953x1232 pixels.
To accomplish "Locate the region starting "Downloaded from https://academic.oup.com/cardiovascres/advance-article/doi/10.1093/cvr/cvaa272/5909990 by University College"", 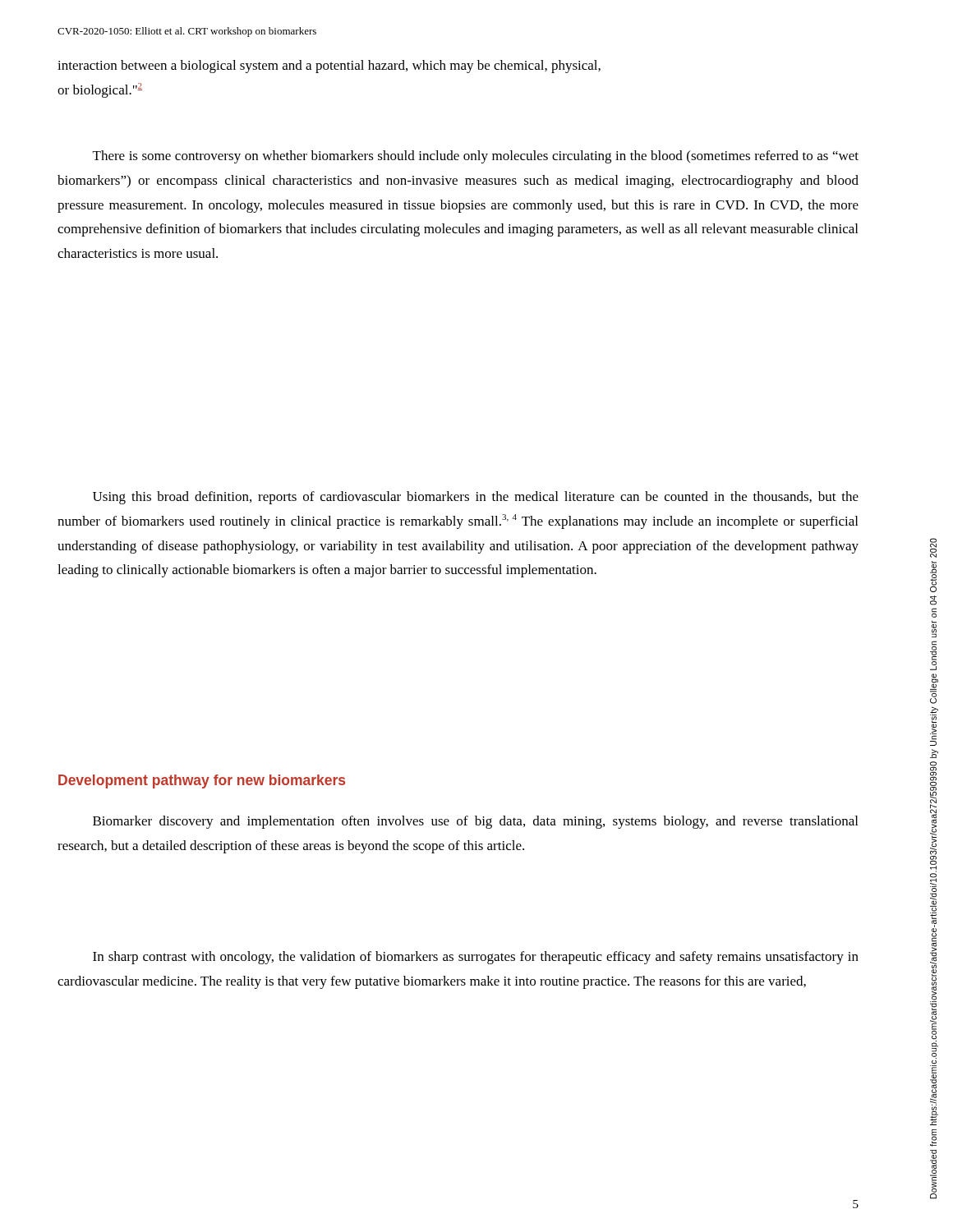I will pos(933,868).
